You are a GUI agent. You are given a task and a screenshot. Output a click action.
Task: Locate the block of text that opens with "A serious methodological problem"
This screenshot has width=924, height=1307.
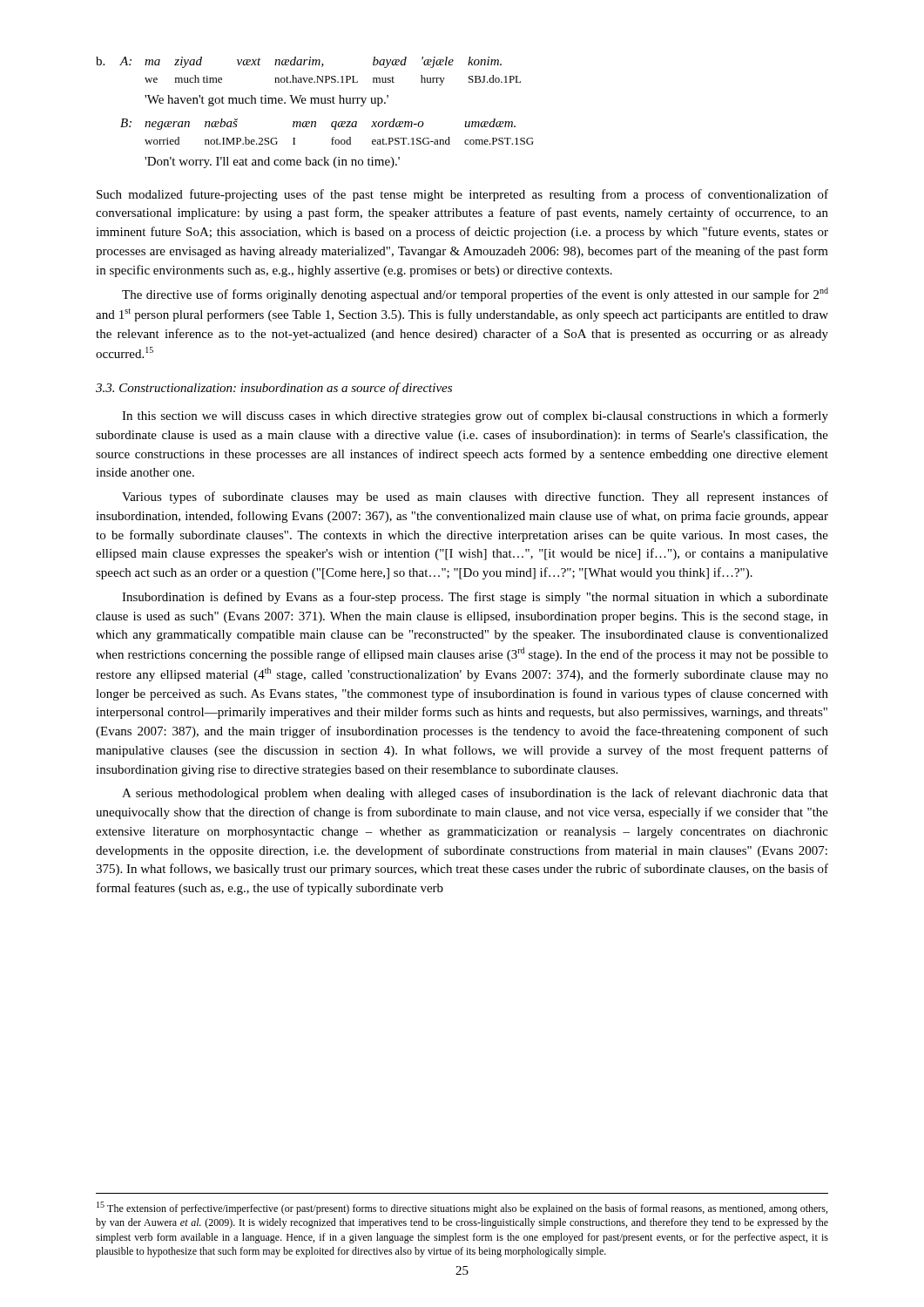[462, 841]
